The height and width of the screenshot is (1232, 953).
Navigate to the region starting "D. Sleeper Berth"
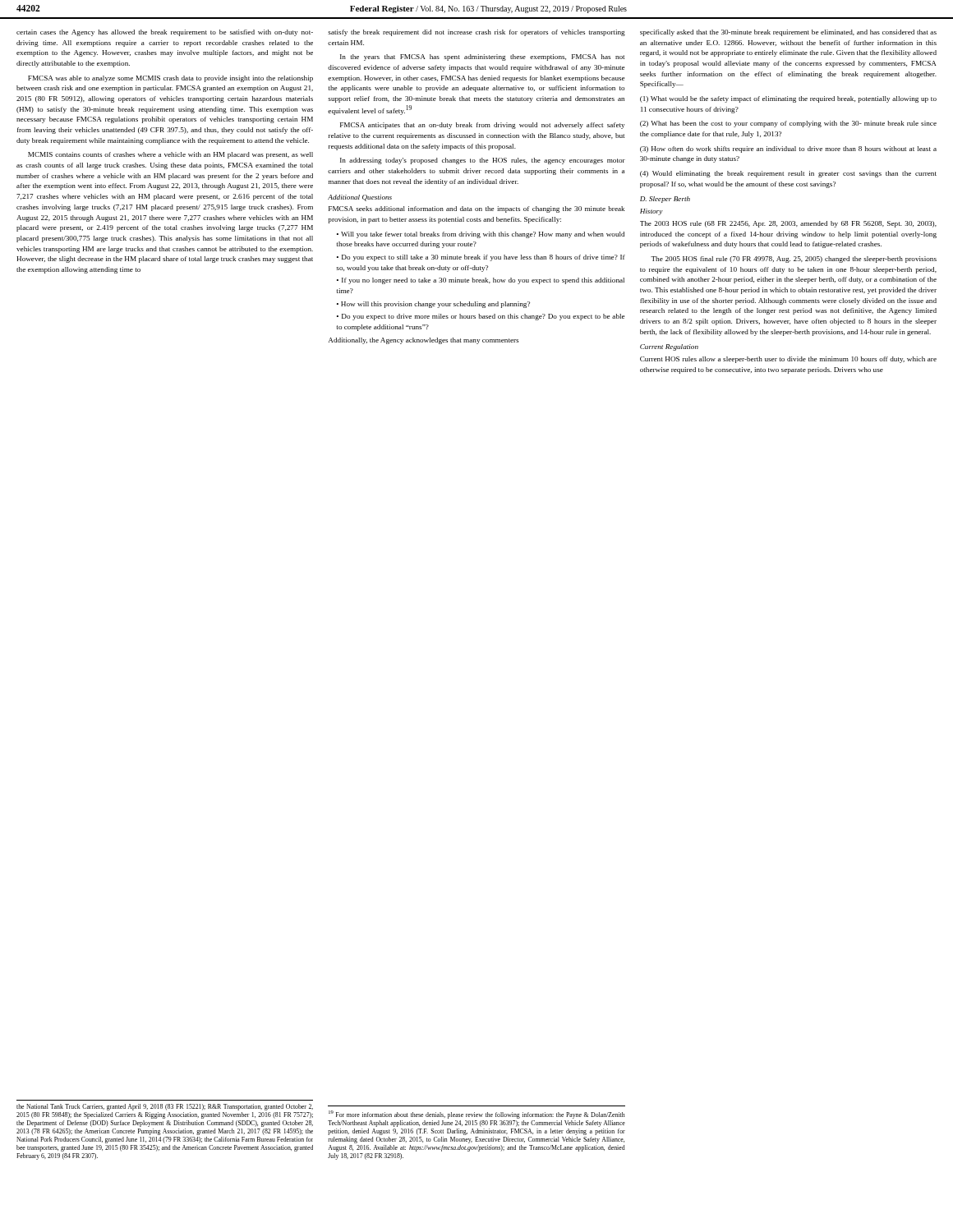(x=665, y=199)
